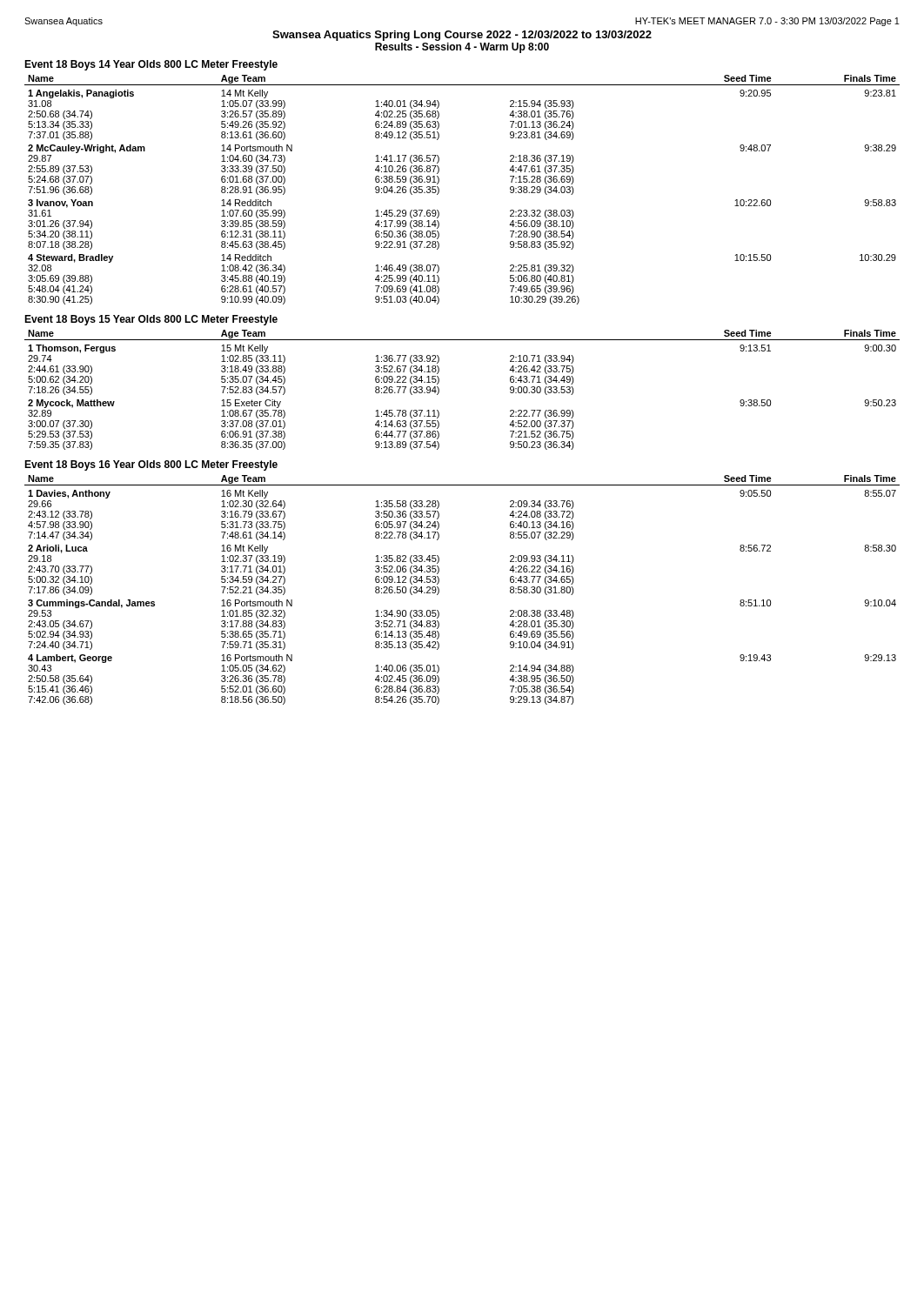The image size is (924, 1305).
Task: Find the table that mentions "3:52.06 (34.35)"
Action: click(x=462, y=589)
